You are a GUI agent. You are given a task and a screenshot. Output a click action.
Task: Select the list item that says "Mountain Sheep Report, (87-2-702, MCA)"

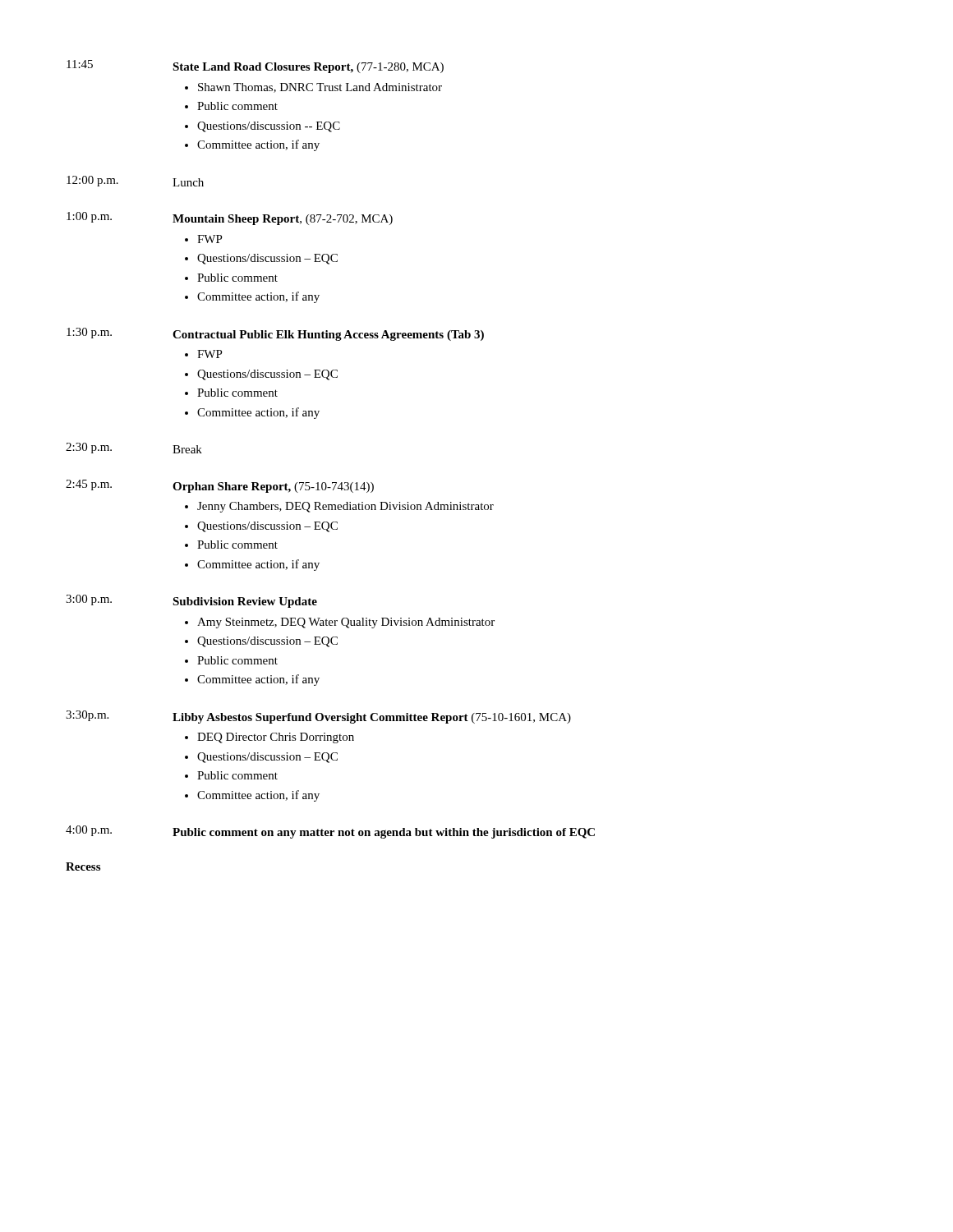click(283, 220)
